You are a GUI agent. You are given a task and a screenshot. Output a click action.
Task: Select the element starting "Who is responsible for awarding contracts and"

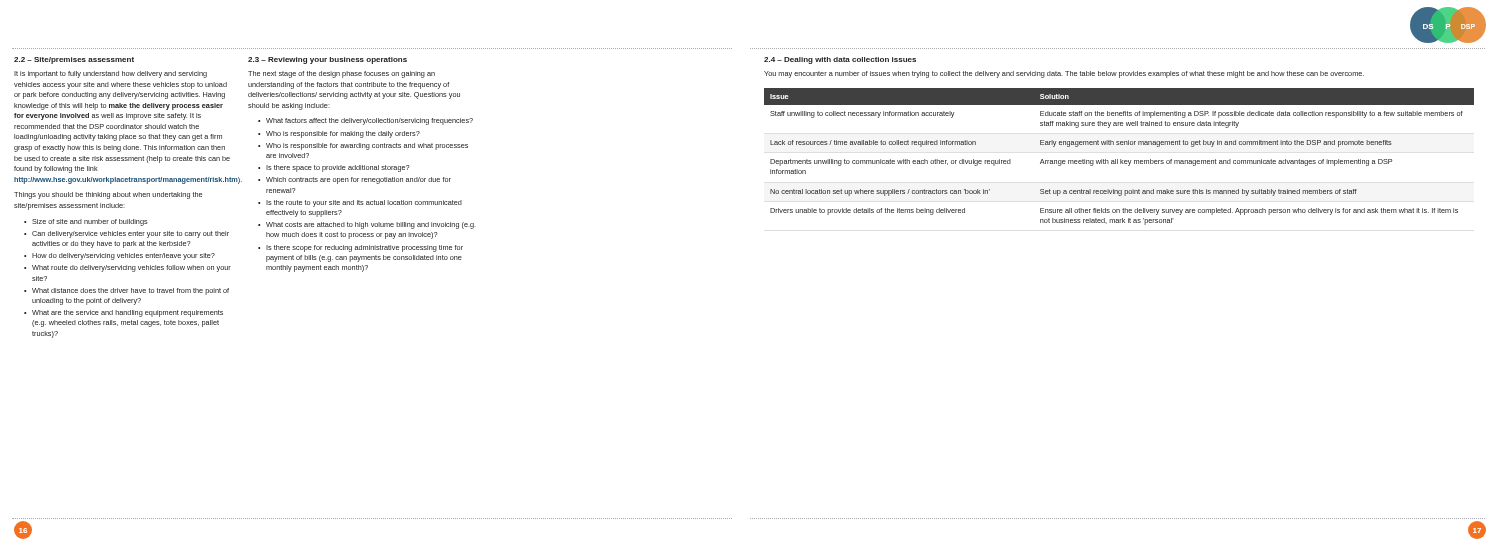click(367, 150)
